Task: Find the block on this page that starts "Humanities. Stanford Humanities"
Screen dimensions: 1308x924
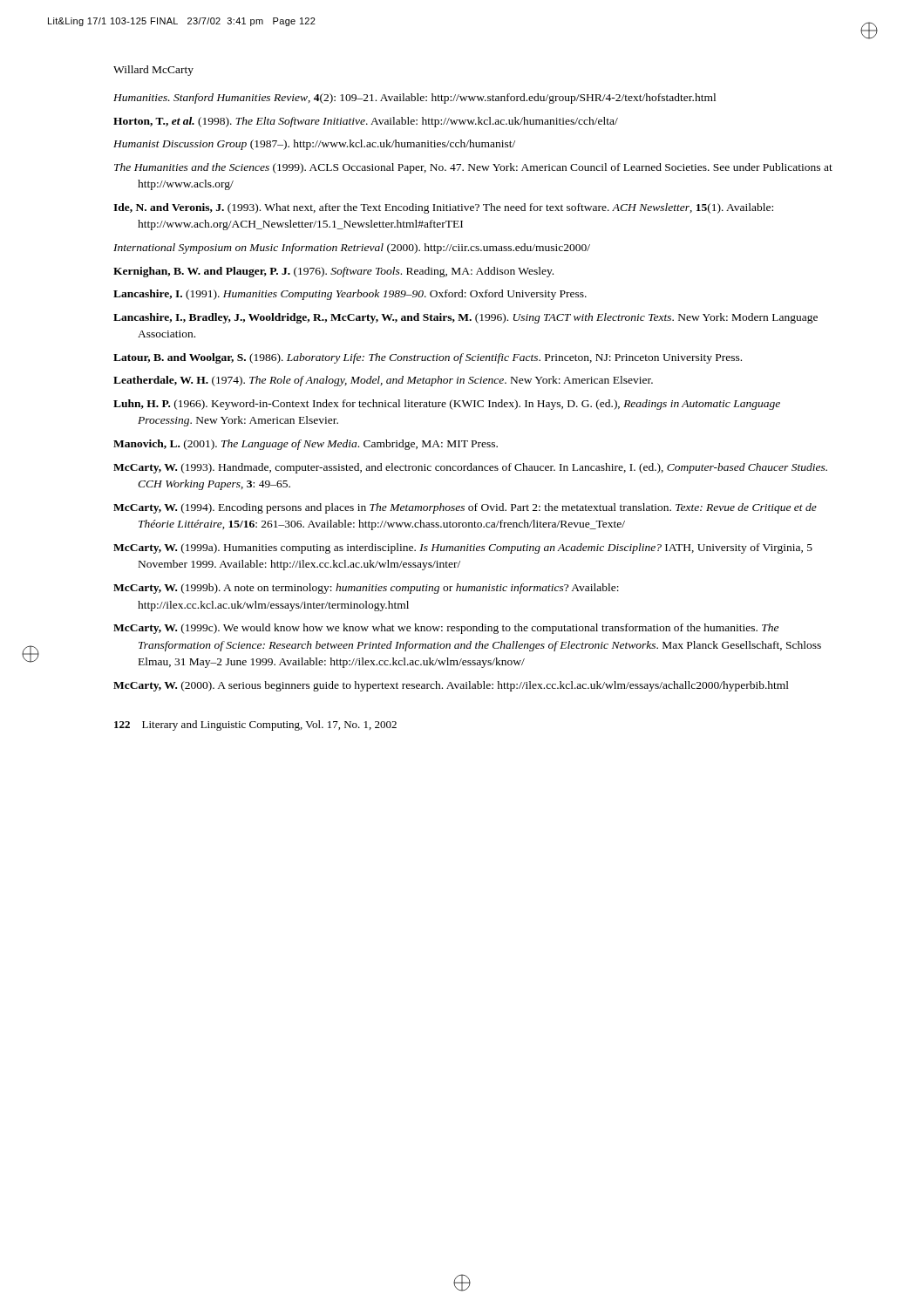Action: (415, 97)
